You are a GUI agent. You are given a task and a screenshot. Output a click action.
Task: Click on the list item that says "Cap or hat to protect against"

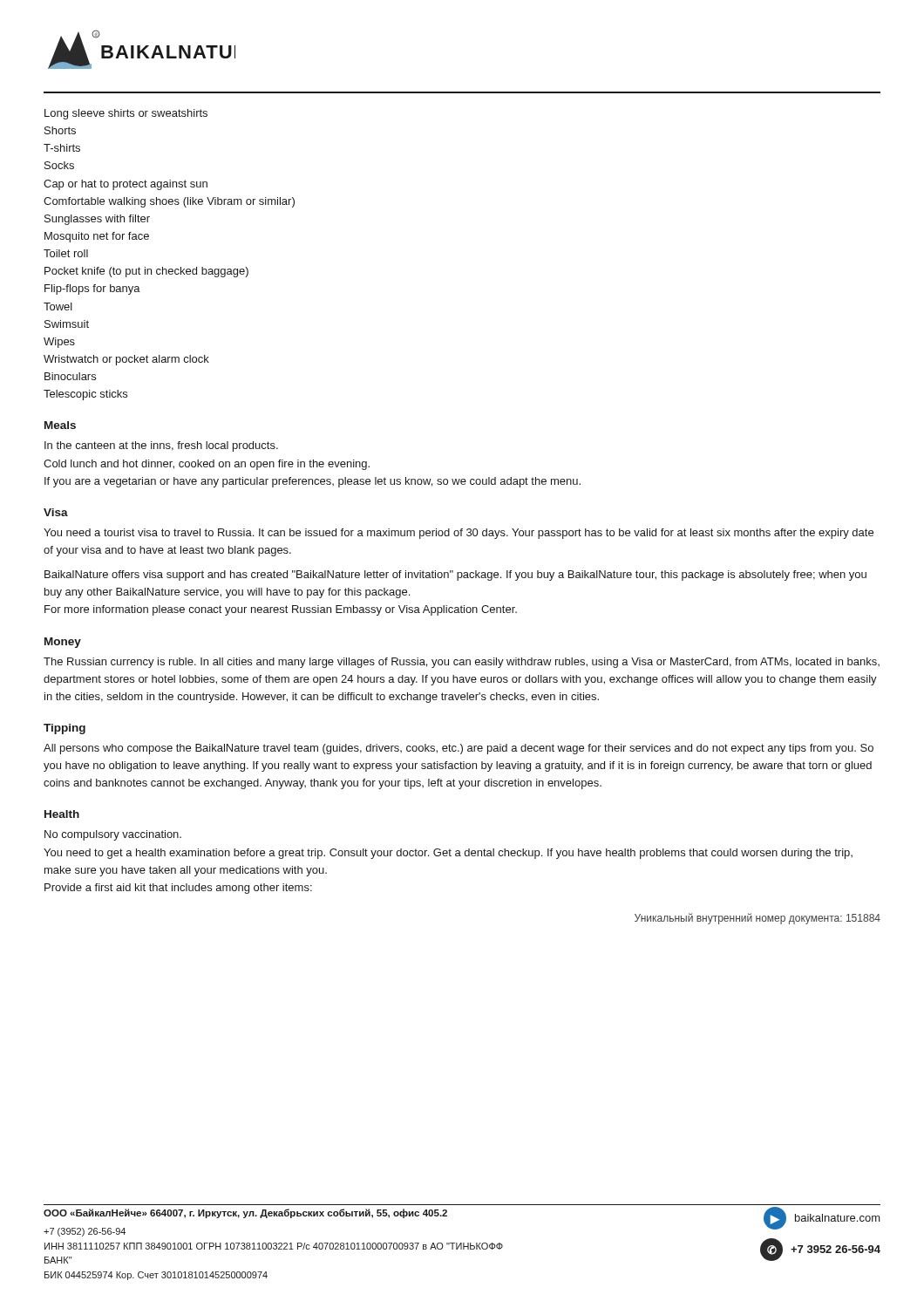click(x=126, y=183)
